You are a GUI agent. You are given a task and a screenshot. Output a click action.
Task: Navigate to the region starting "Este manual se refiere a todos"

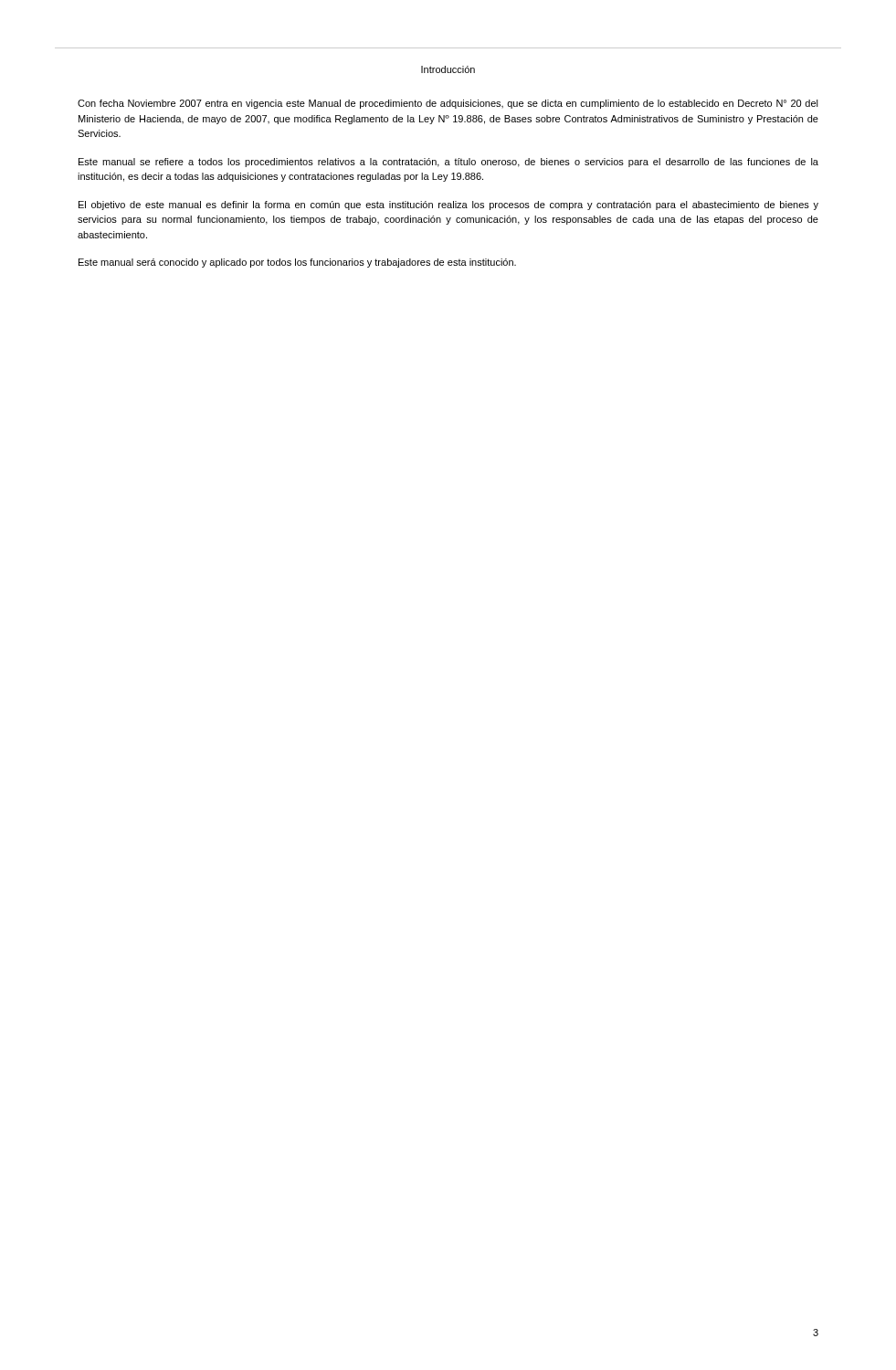point(448,169)
